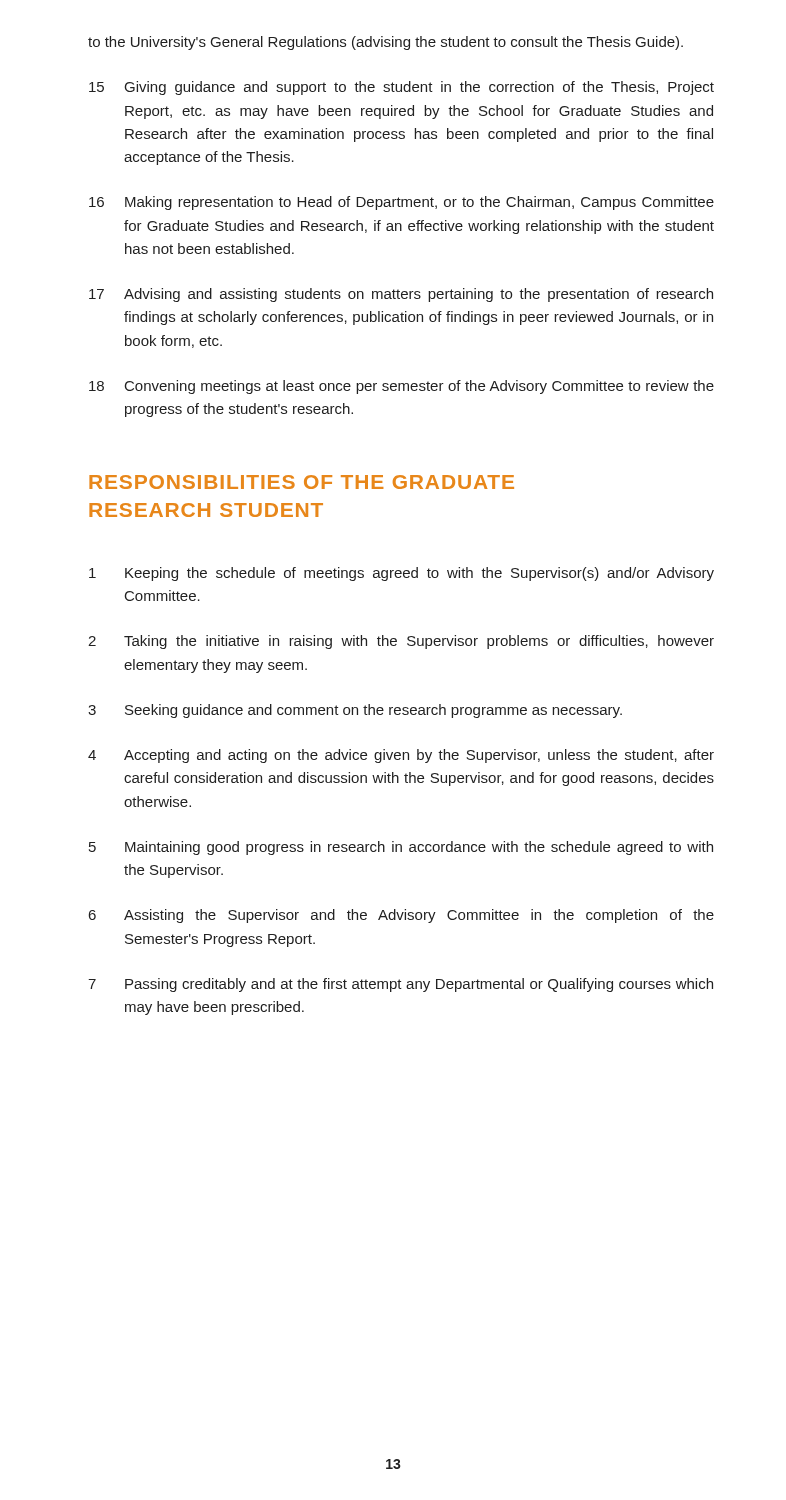The height and width of the screenshot is (1500, 786).
Task: Find the list item containing "1 Keeping the schedule of meetings"
Action: pos(401,584)
